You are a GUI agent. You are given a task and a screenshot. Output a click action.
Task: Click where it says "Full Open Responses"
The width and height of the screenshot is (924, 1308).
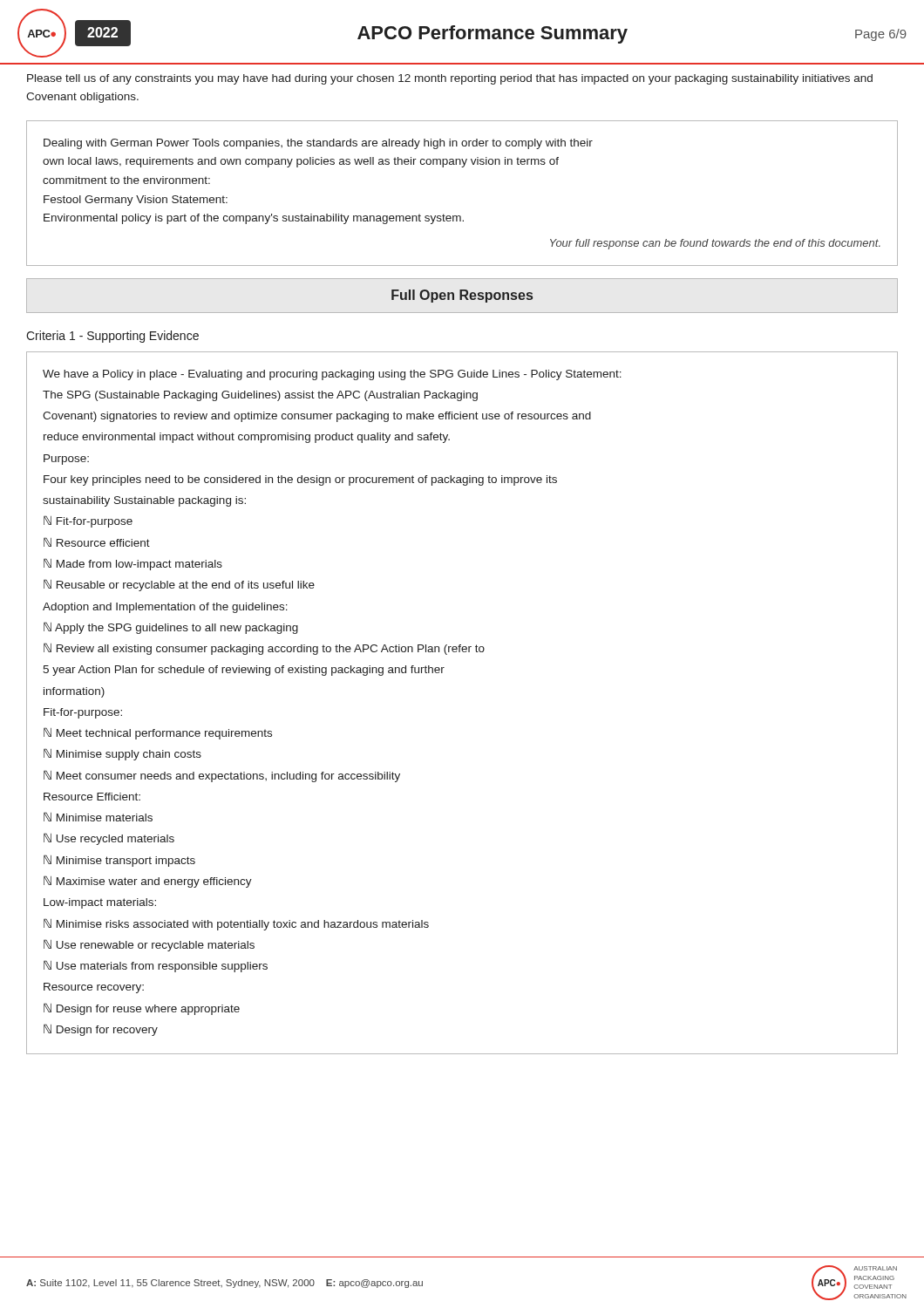click(x=462, y=295)
